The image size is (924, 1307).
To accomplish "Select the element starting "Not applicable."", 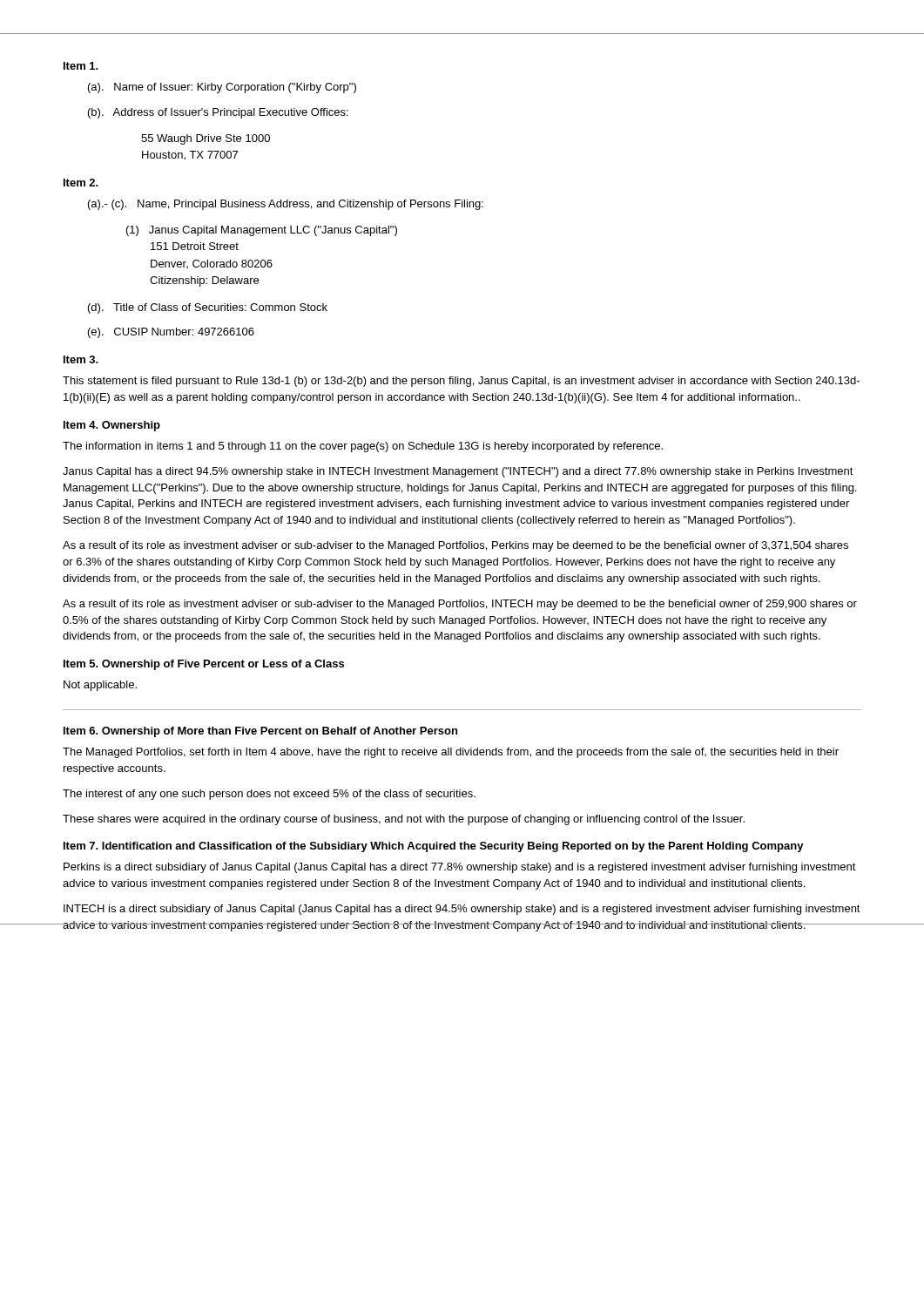I will [x=100, y=685].
